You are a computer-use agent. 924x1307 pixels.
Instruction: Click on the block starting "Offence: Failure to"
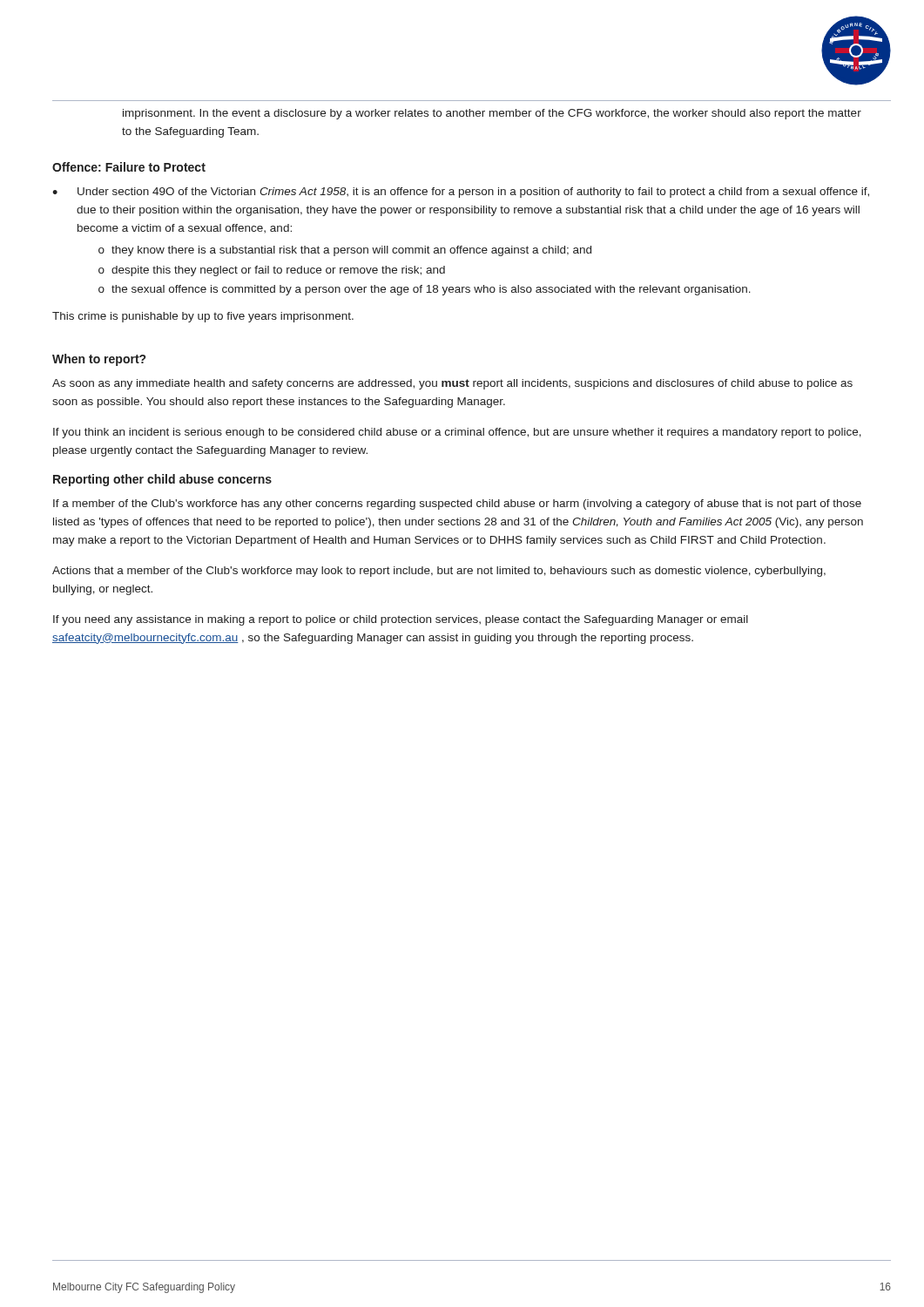(129, 167)
